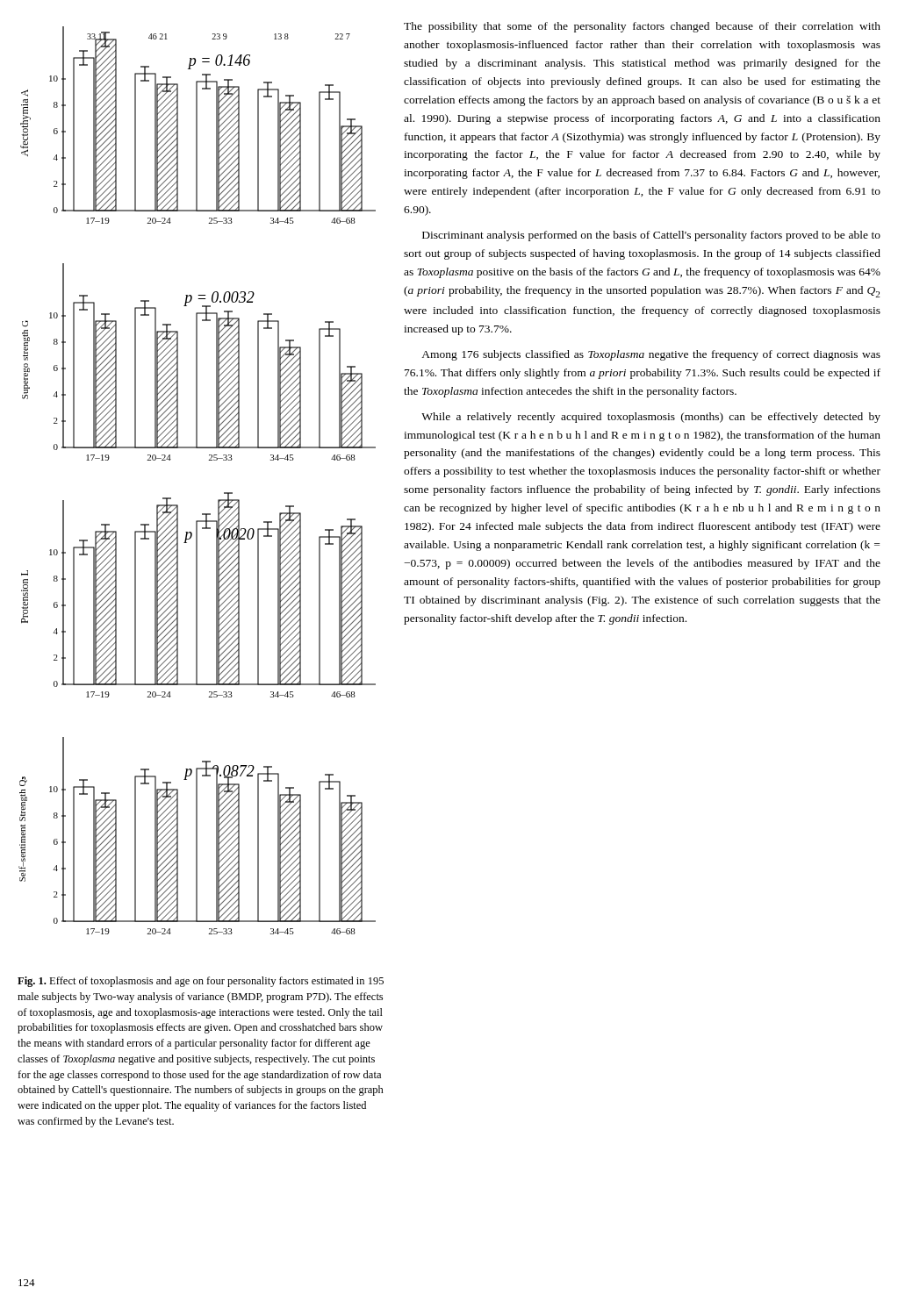The height and width of the screenshot is (1316, 898).
Task: Locate a caption
Action: point(202,1052)
